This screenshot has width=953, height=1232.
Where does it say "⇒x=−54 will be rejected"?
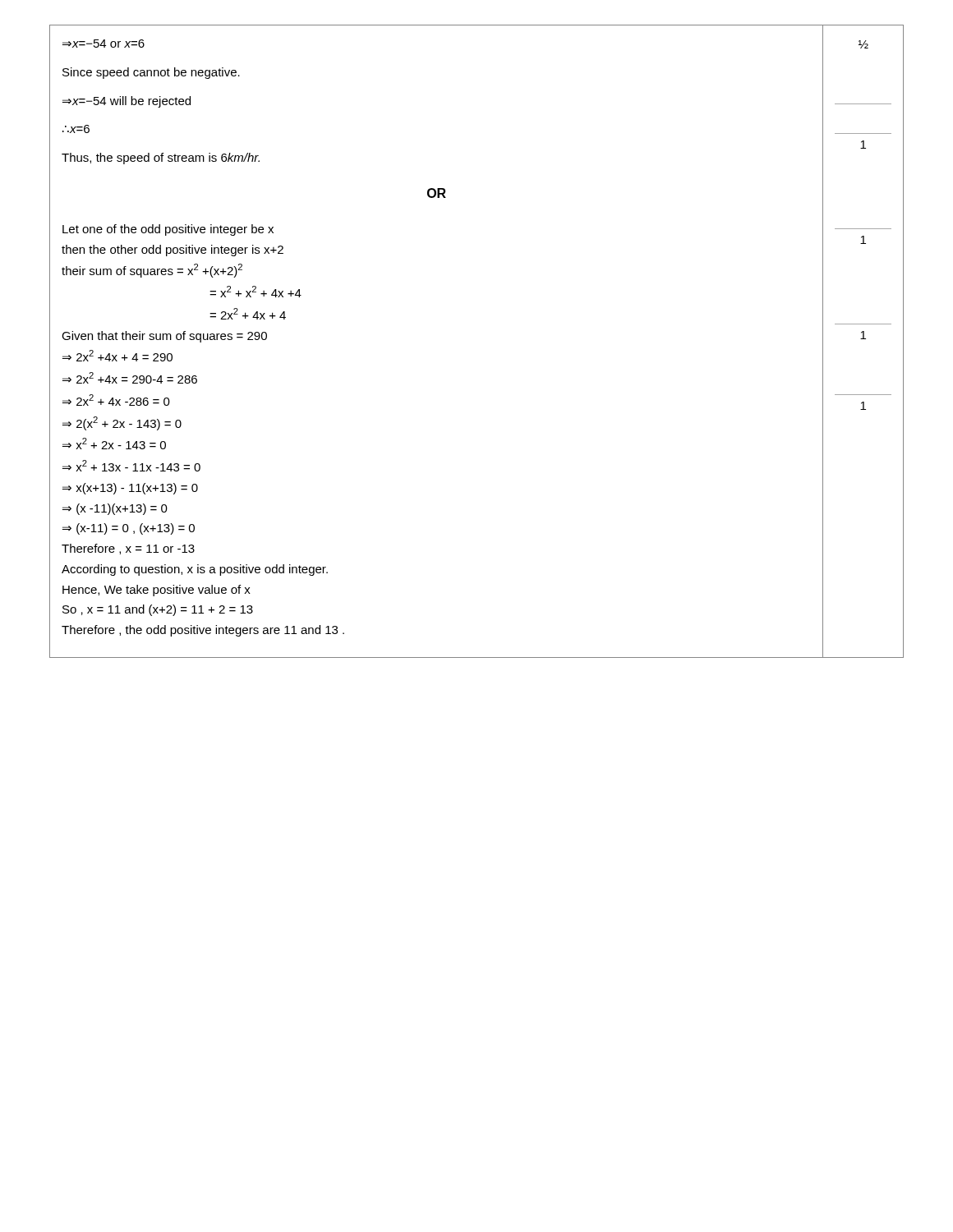tap(127, 100)
